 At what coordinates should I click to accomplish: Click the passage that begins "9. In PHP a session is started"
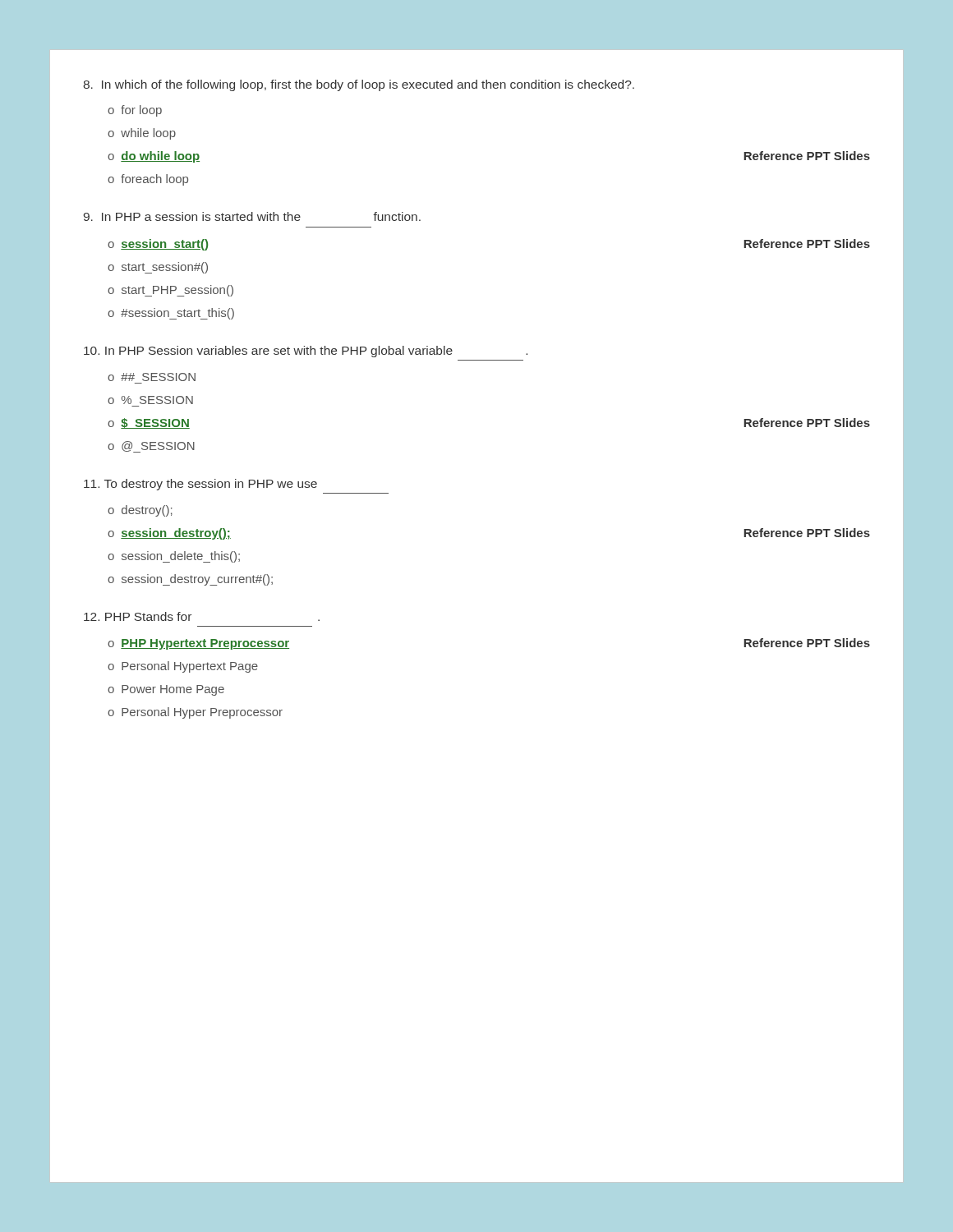click(x=252, y=216)
